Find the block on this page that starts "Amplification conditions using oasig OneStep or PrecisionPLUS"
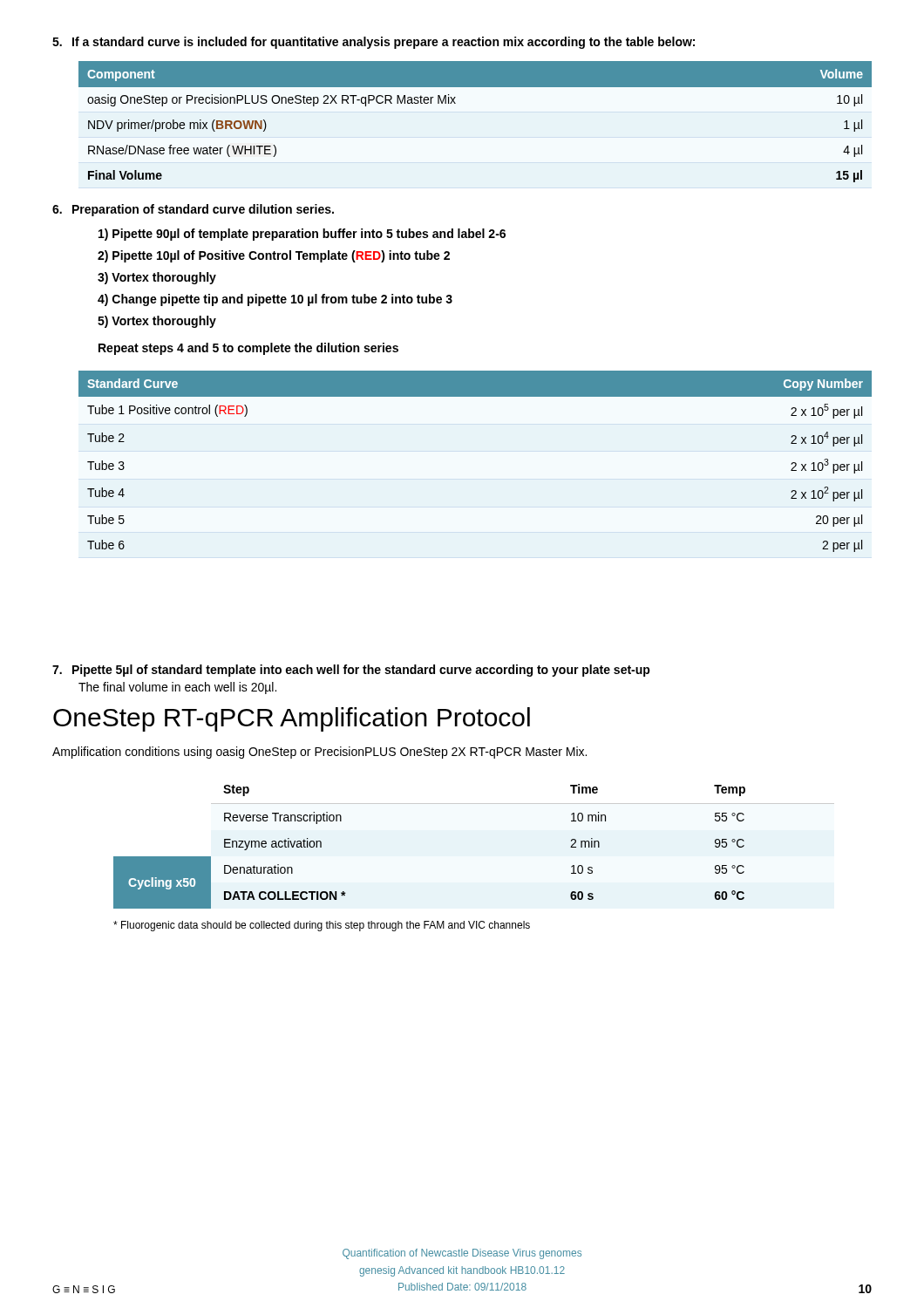924x1308 pixels. (x=320, y=751)
